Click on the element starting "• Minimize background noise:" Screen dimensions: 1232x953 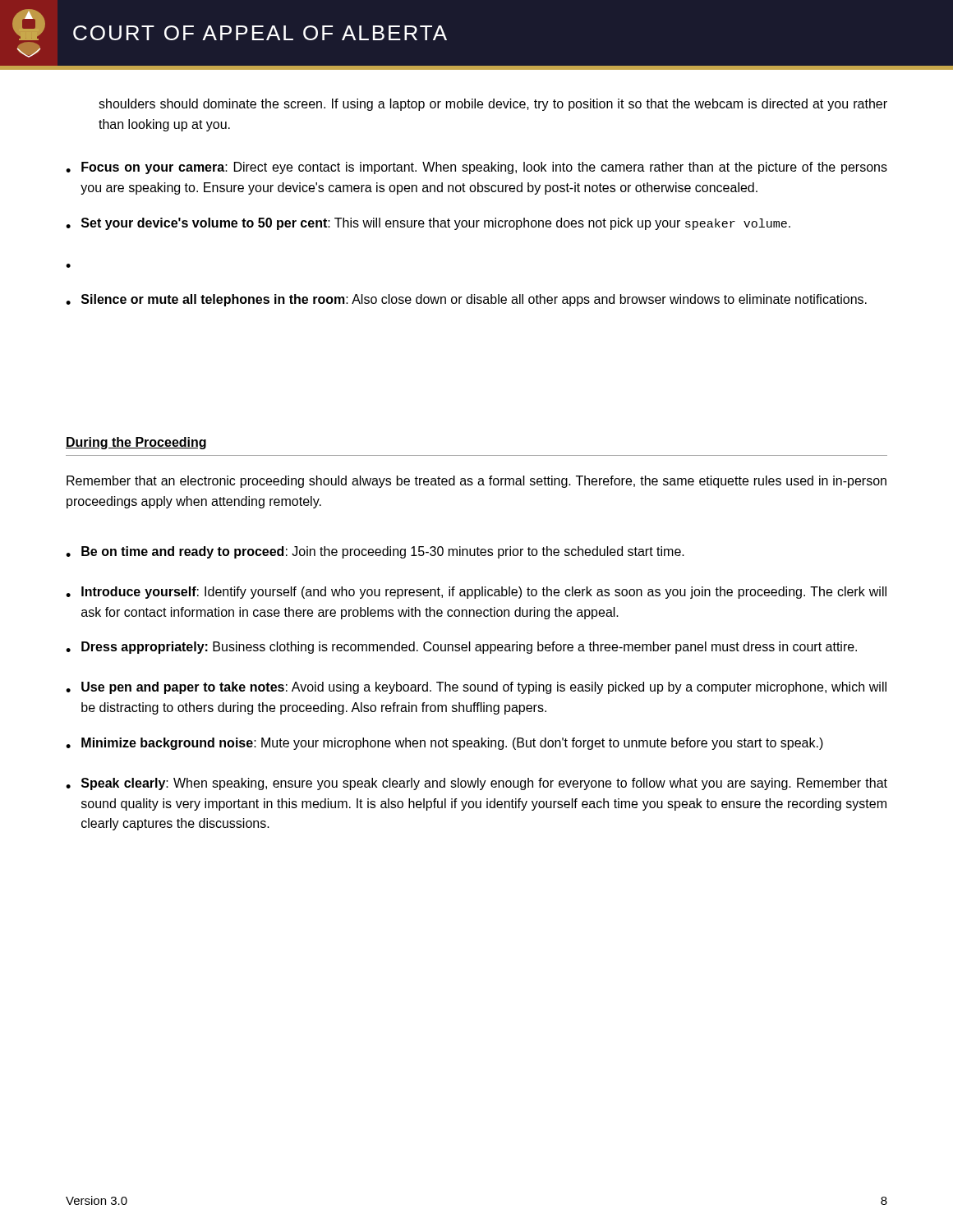coord(445,746)
